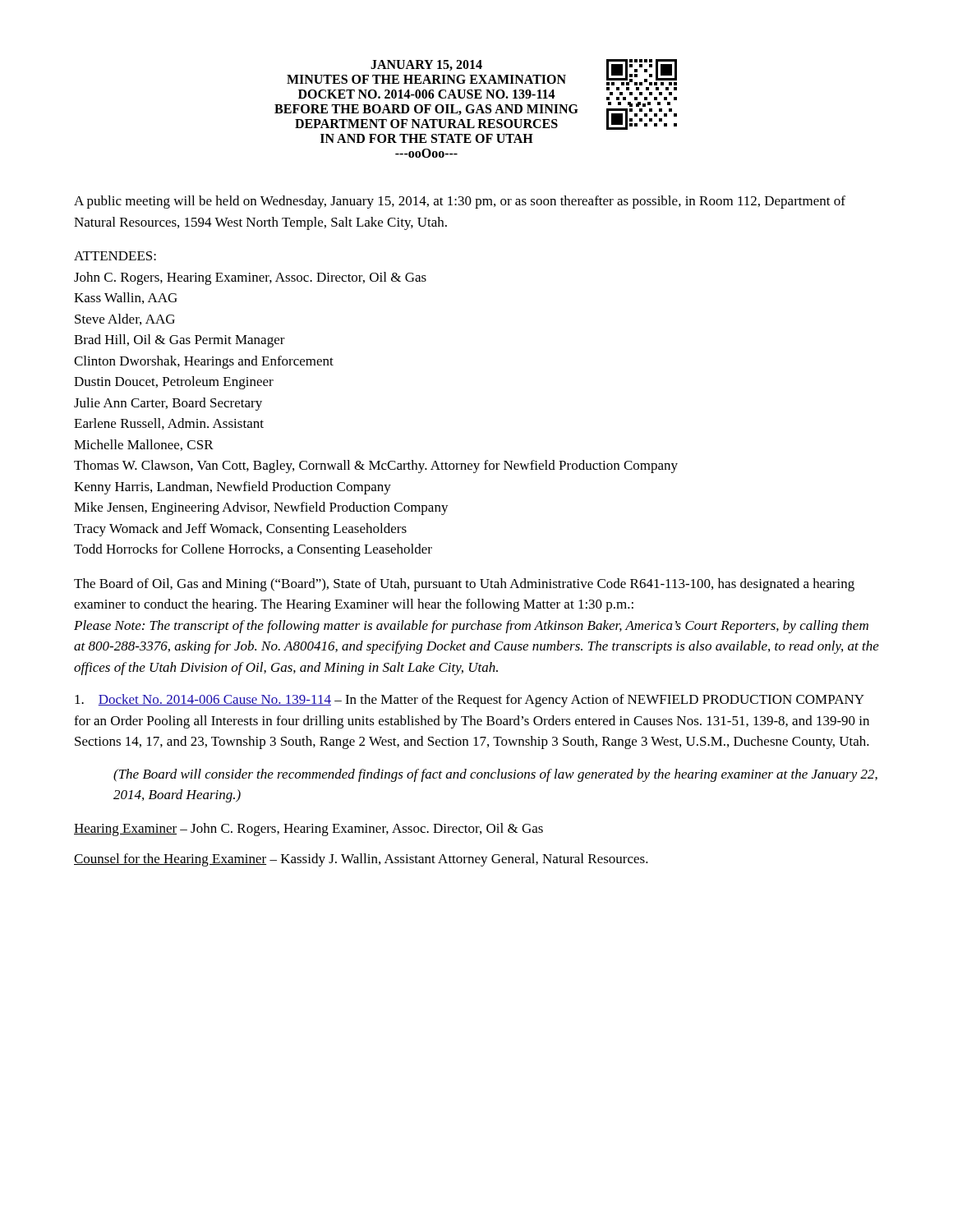Viewport: 953px width, 1232px height.
Task: Select the text starting "The Board of Oil,"
Action: click(476, 625)
